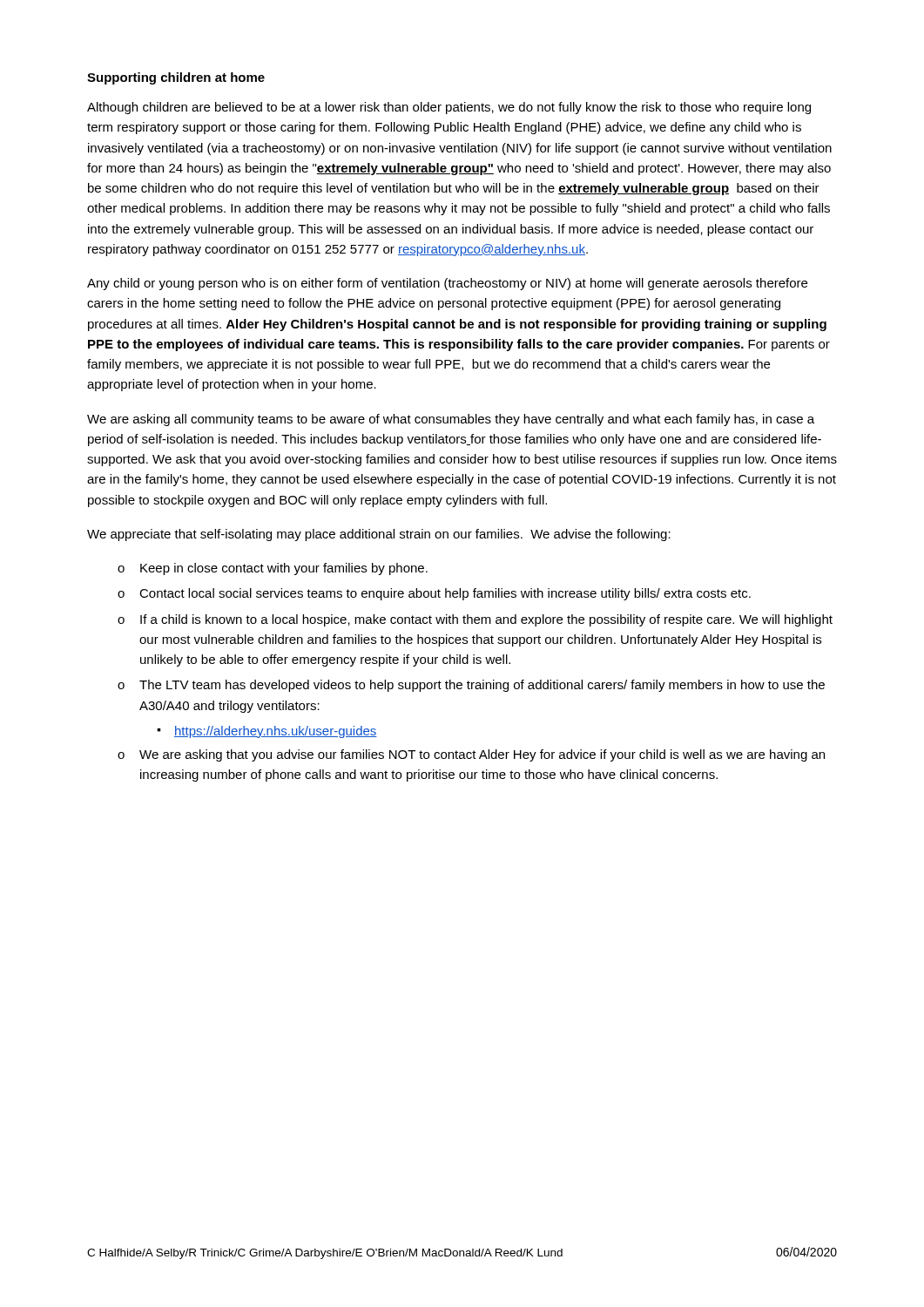Click the passage that begins "We appreciate that"
This screenshot has width=924, height=1307.
379,533
